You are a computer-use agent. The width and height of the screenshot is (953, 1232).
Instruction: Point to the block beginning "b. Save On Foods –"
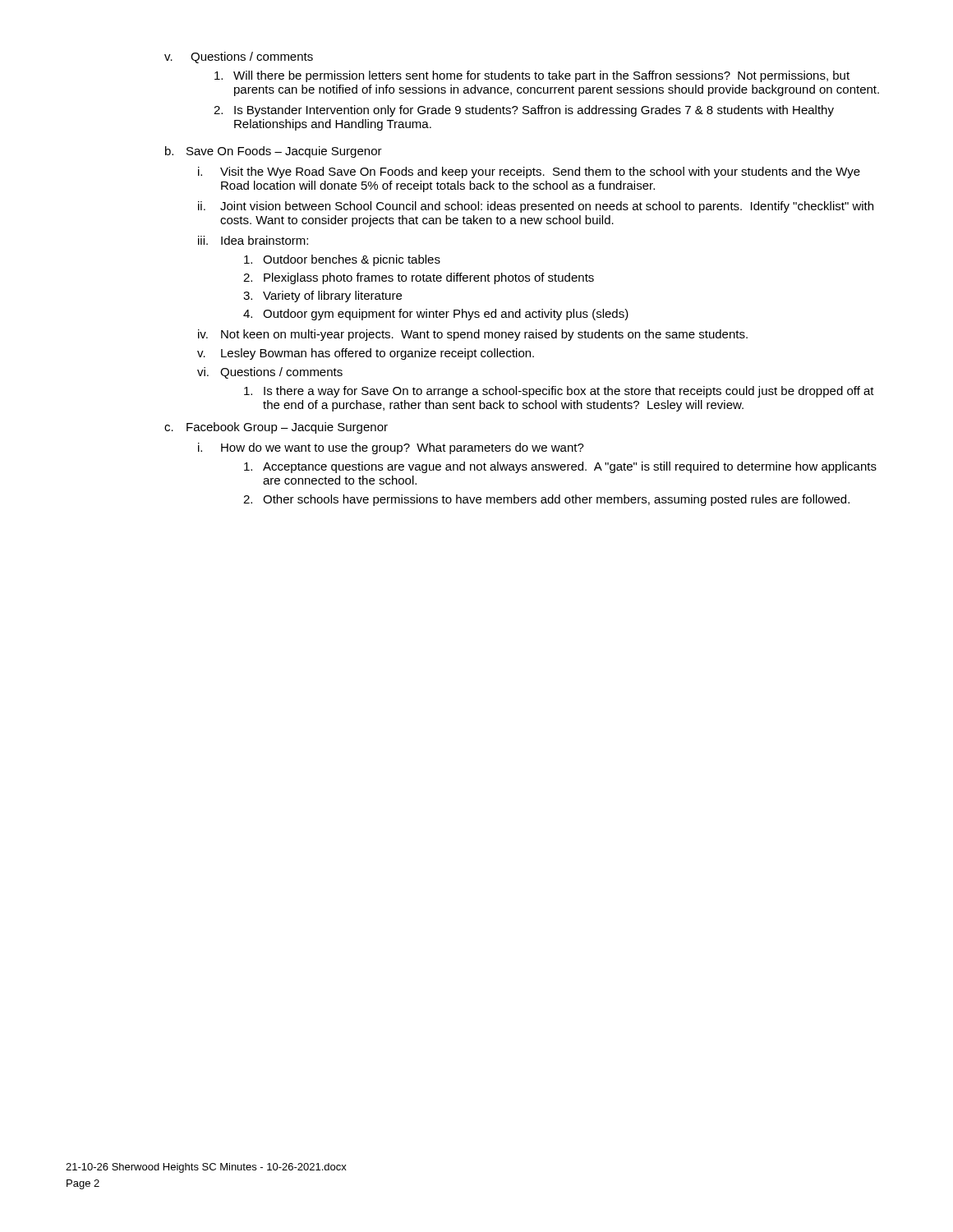coord(273,151)
